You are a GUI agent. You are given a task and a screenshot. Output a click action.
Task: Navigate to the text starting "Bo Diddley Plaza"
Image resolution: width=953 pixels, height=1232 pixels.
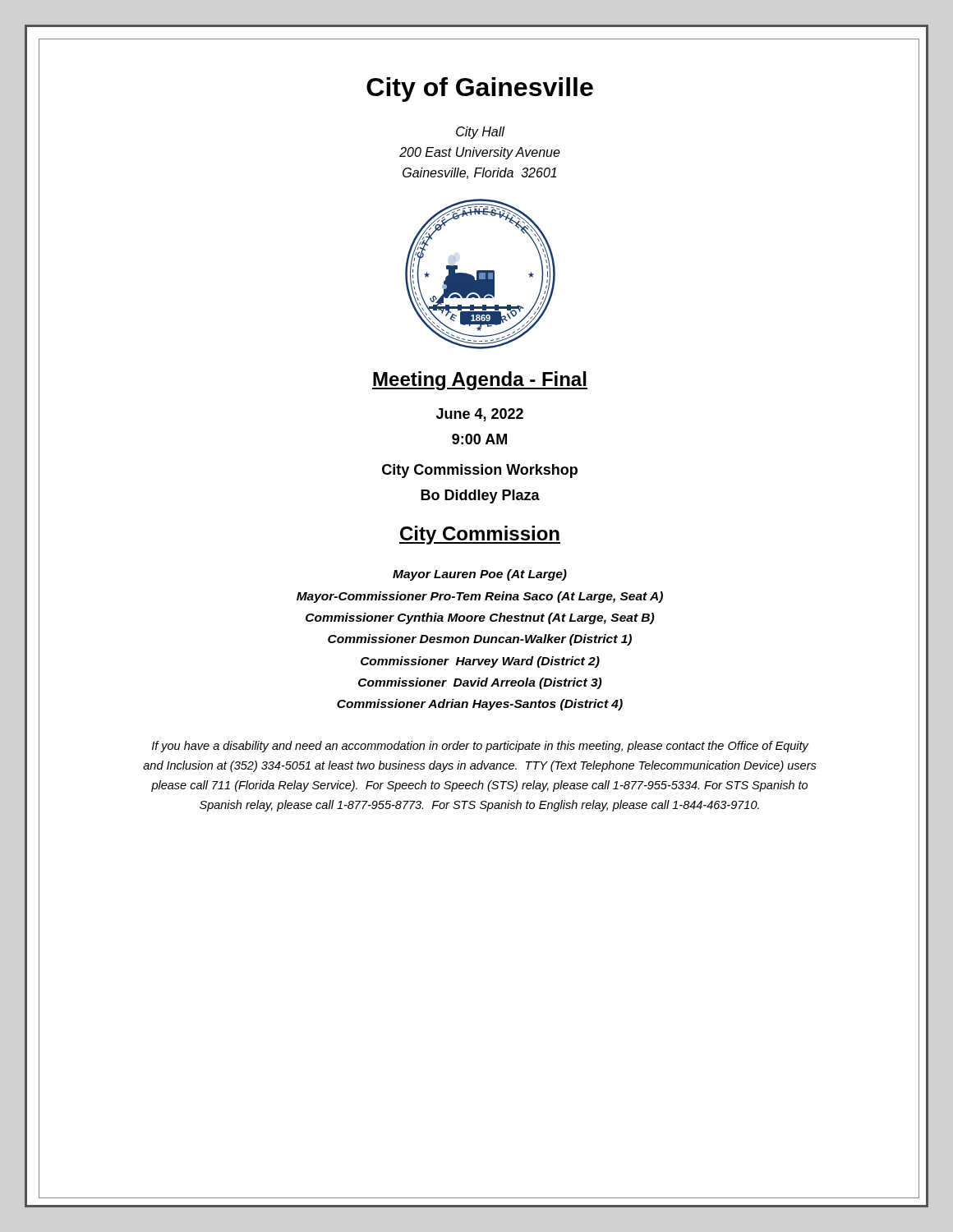480,496
